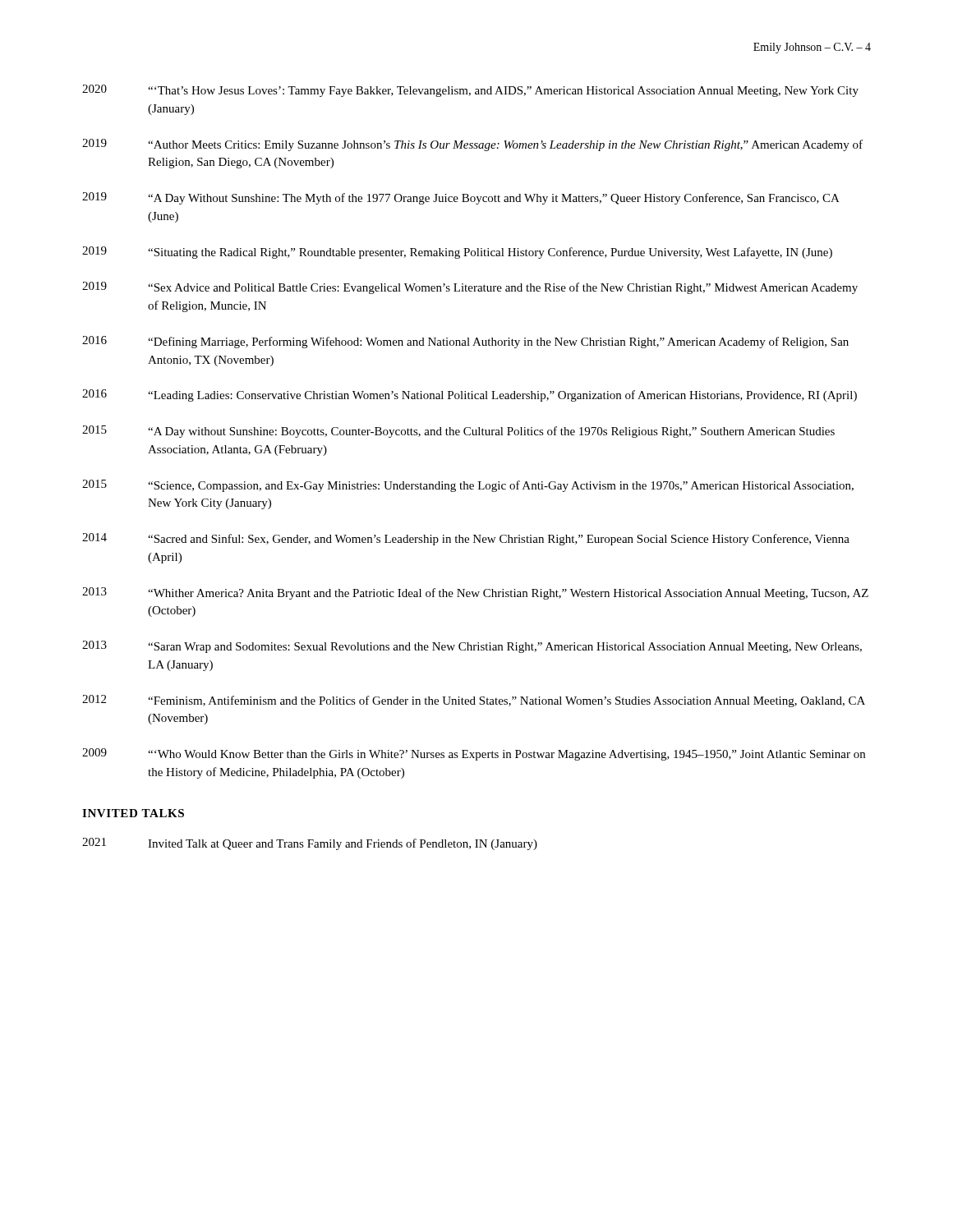Viewport: 953px width, 1232px height.
Task: Locate the list item with the text "2019 “Author Meets Critics: Emily Suzanne Johnson’s This"
Action: coord(476,154)
